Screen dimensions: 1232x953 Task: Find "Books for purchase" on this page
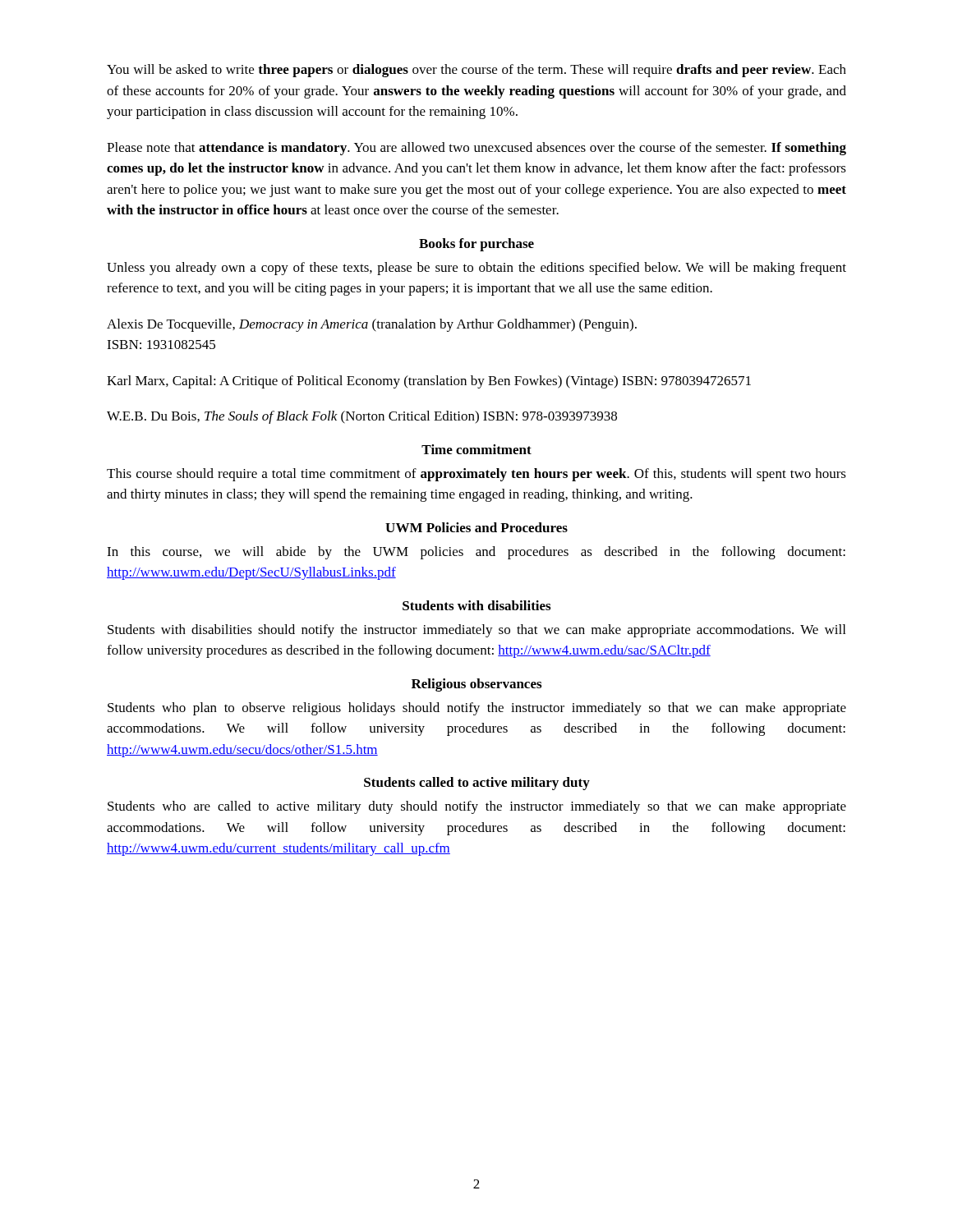476,243
